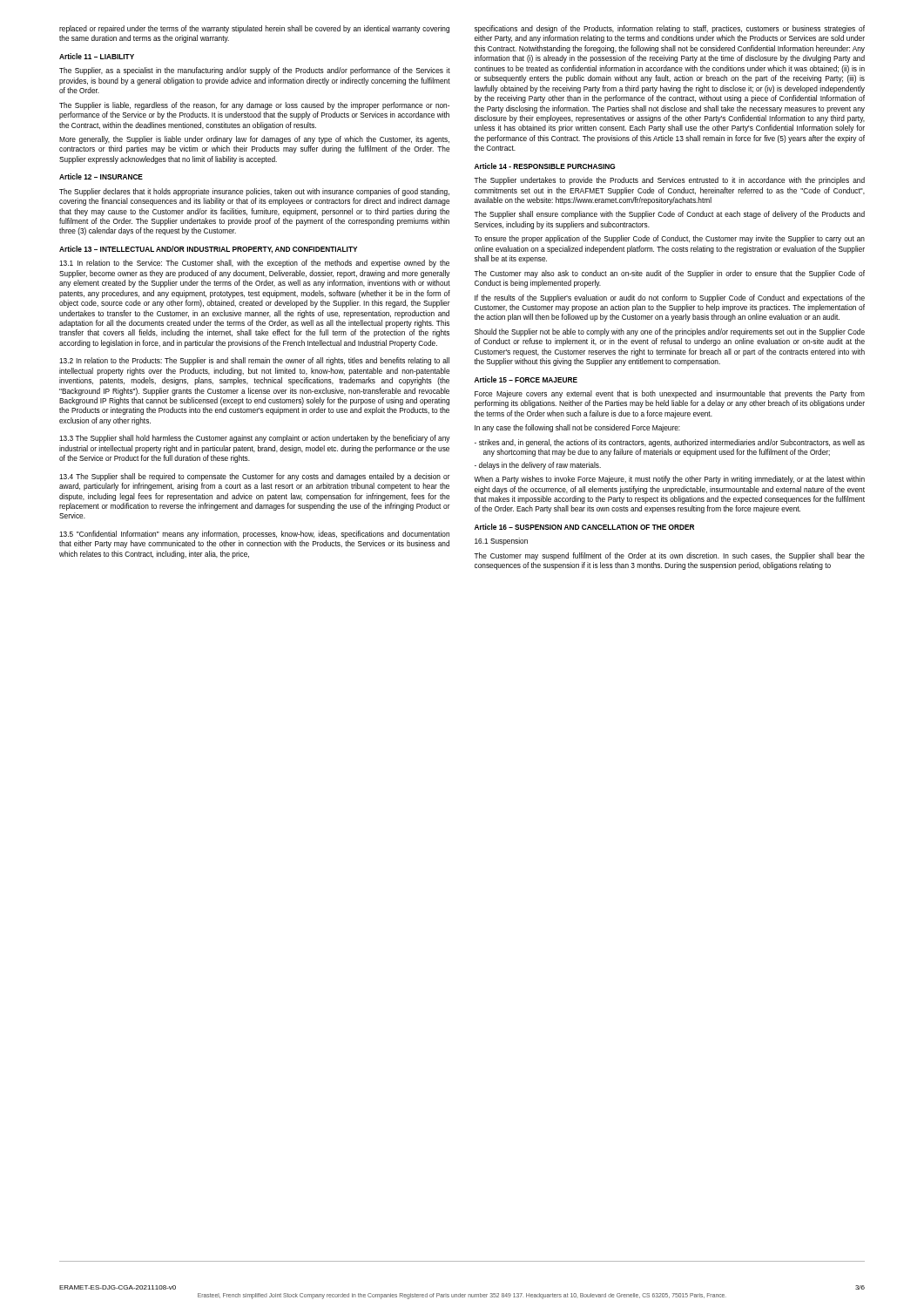Point to the block beginning "When a Party wishes to invoke Force Majeure,"
The width and height of the screenshot is (924, 1307).
[669, 495]
